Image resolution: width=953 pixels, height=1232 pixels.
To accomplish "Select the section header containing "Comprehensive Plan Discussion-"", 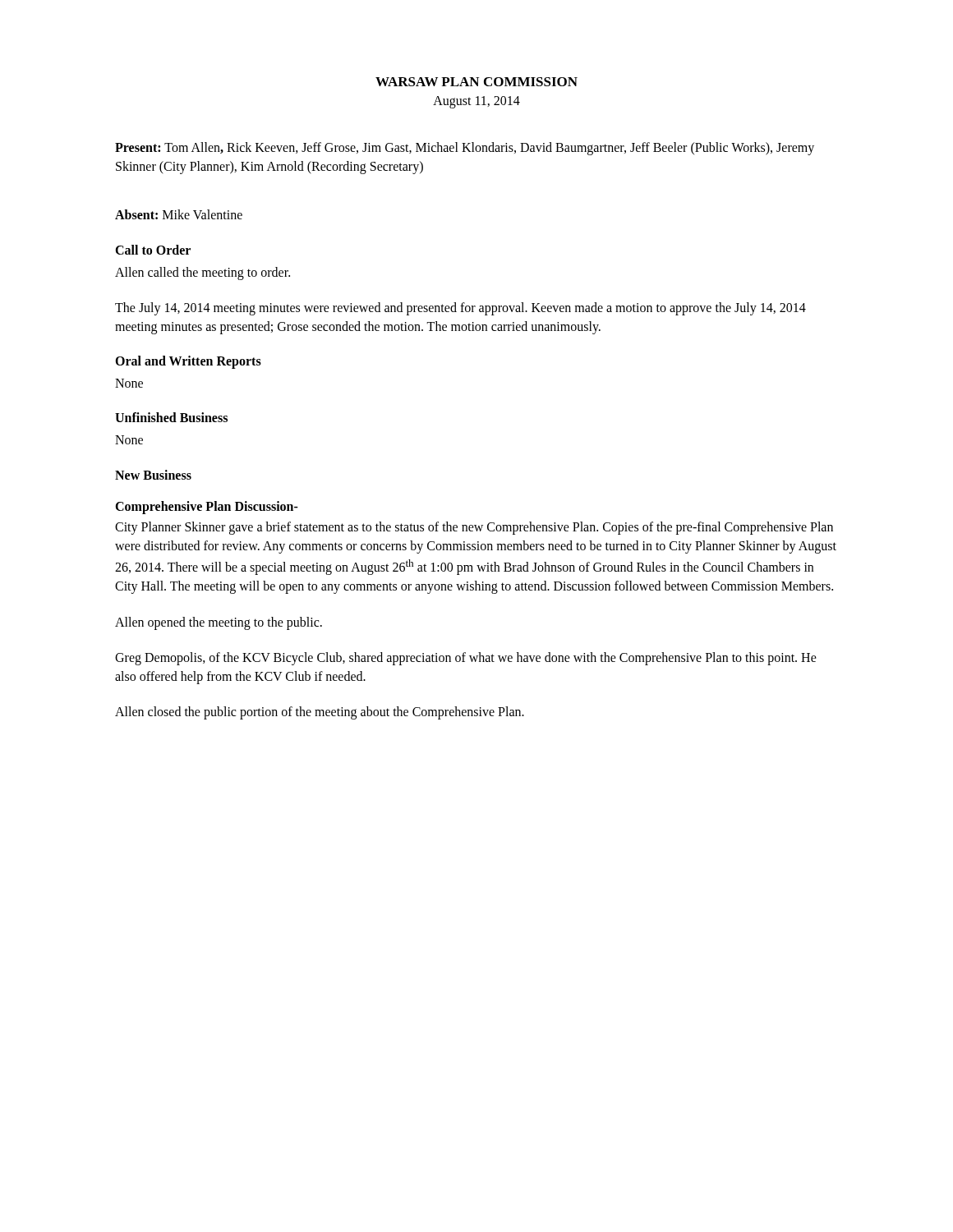I will click(x=207, y=506).
